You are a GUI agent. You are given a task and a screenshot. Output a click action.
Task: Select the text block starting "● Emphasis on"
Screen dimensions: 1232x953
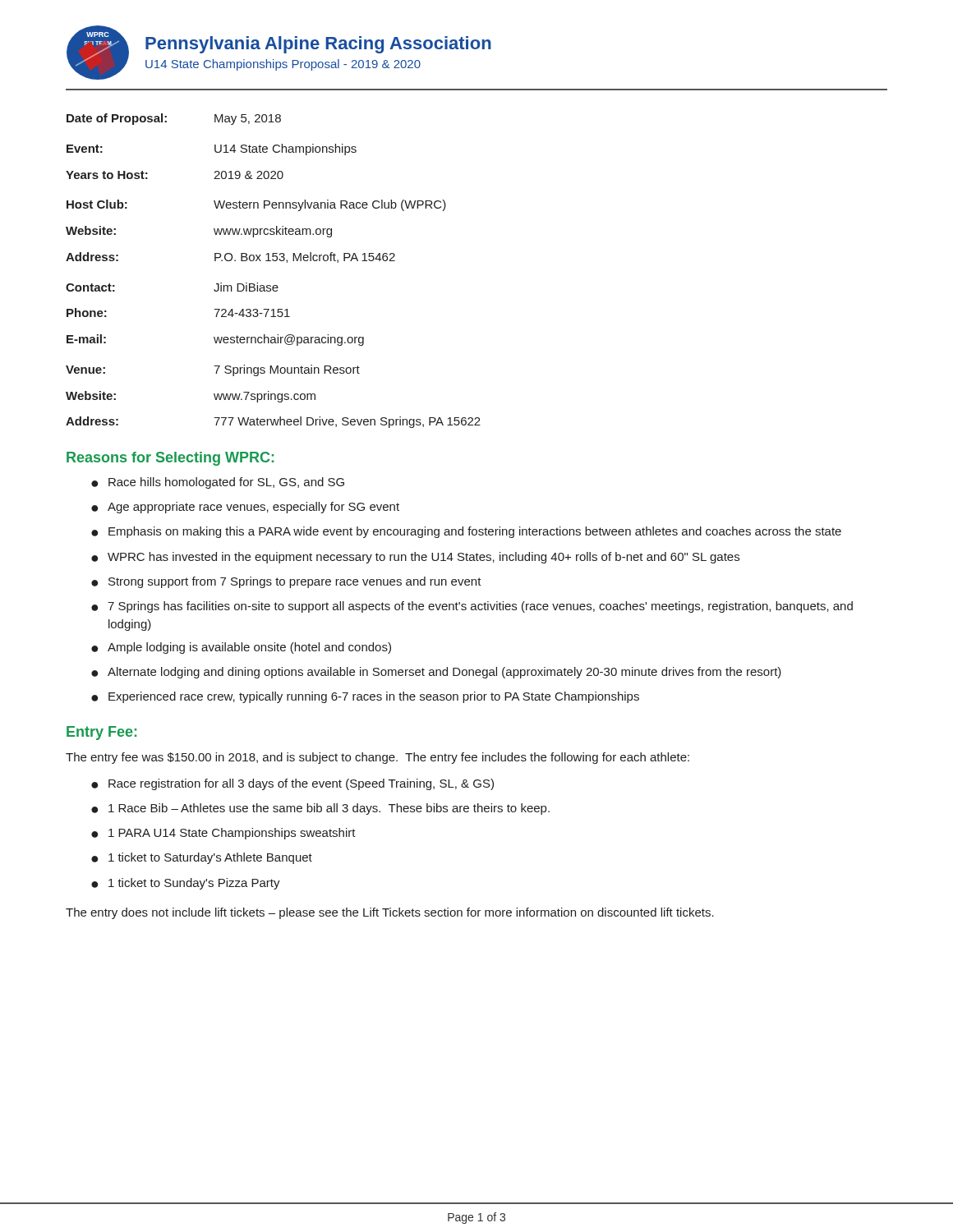click(x=489, y=533)
